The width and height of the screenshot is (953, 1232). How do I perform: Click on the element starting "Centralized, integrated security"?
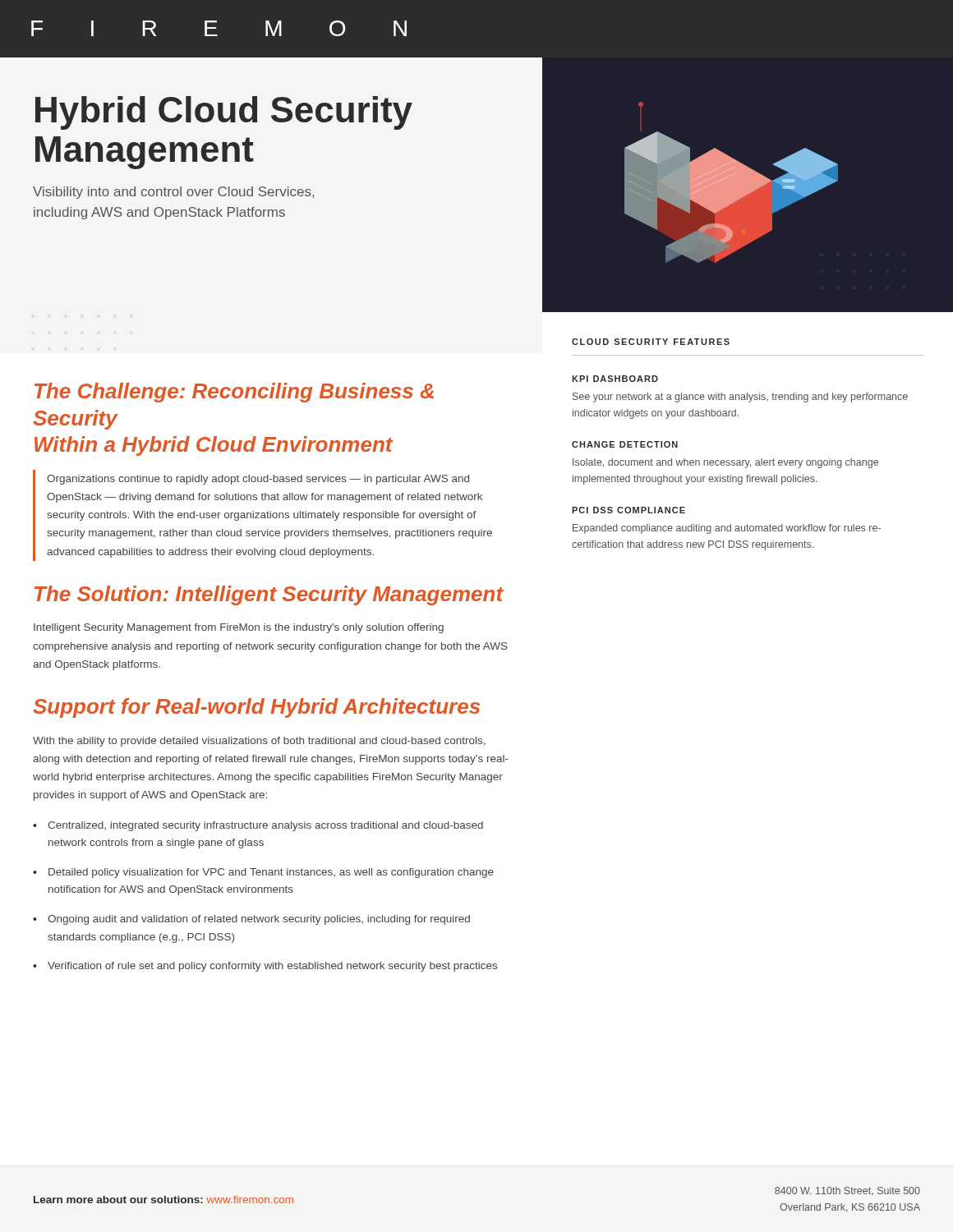point(266,834)
